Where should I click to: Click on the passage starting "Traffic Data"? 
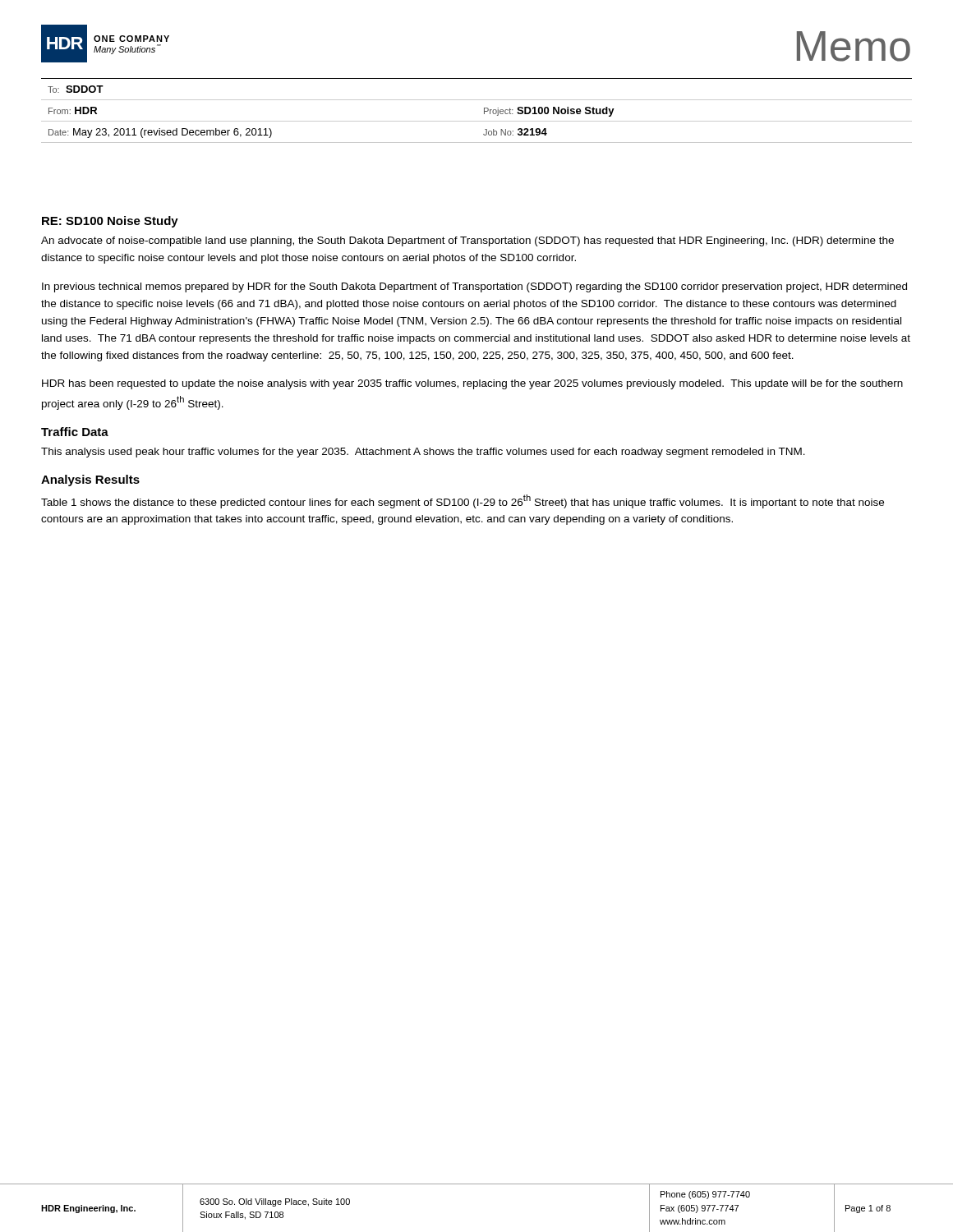coord(75,431)
